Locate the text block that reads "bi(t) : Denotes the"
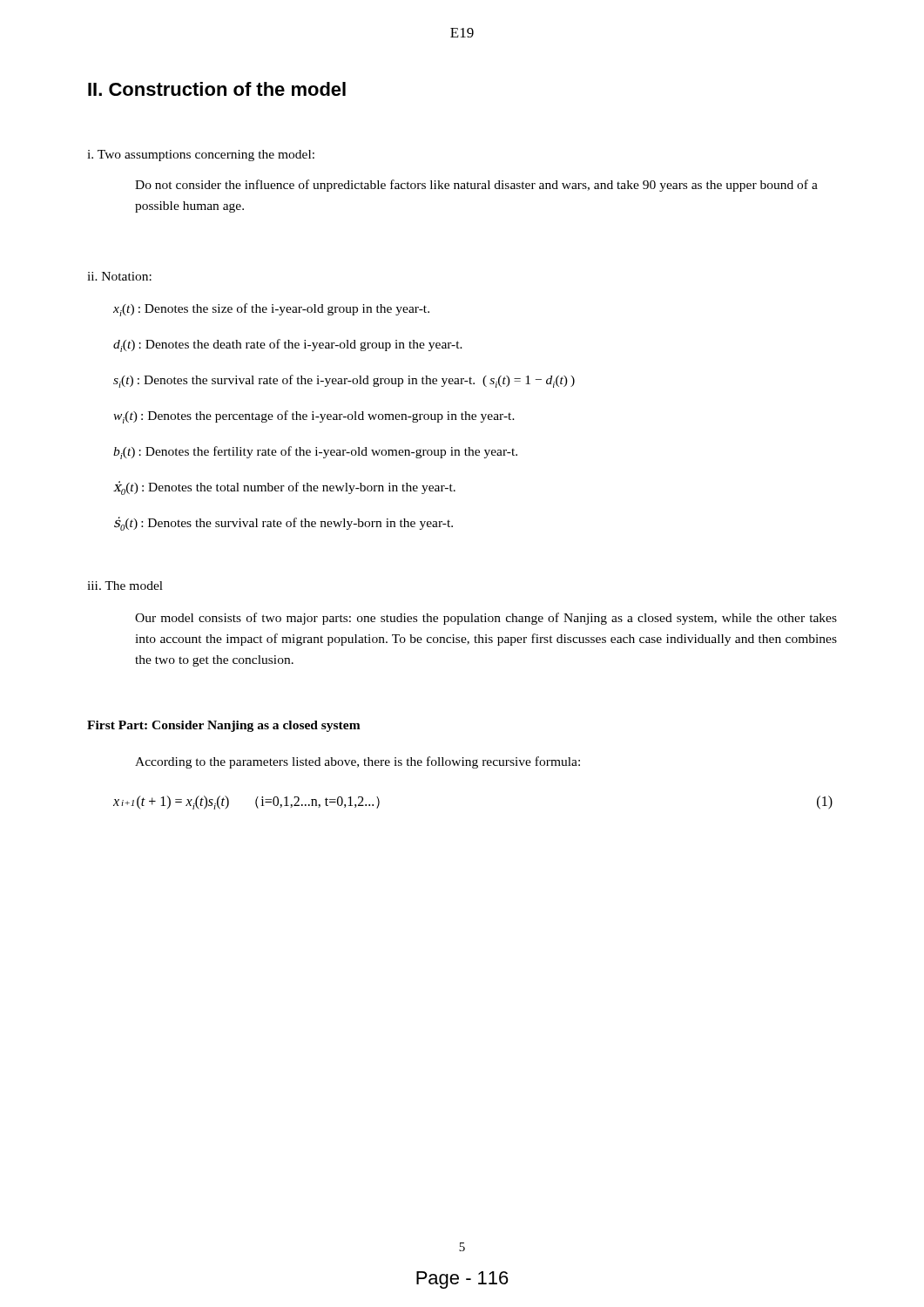Viewport: 924px width, 1307px height. tap(316, 452)
